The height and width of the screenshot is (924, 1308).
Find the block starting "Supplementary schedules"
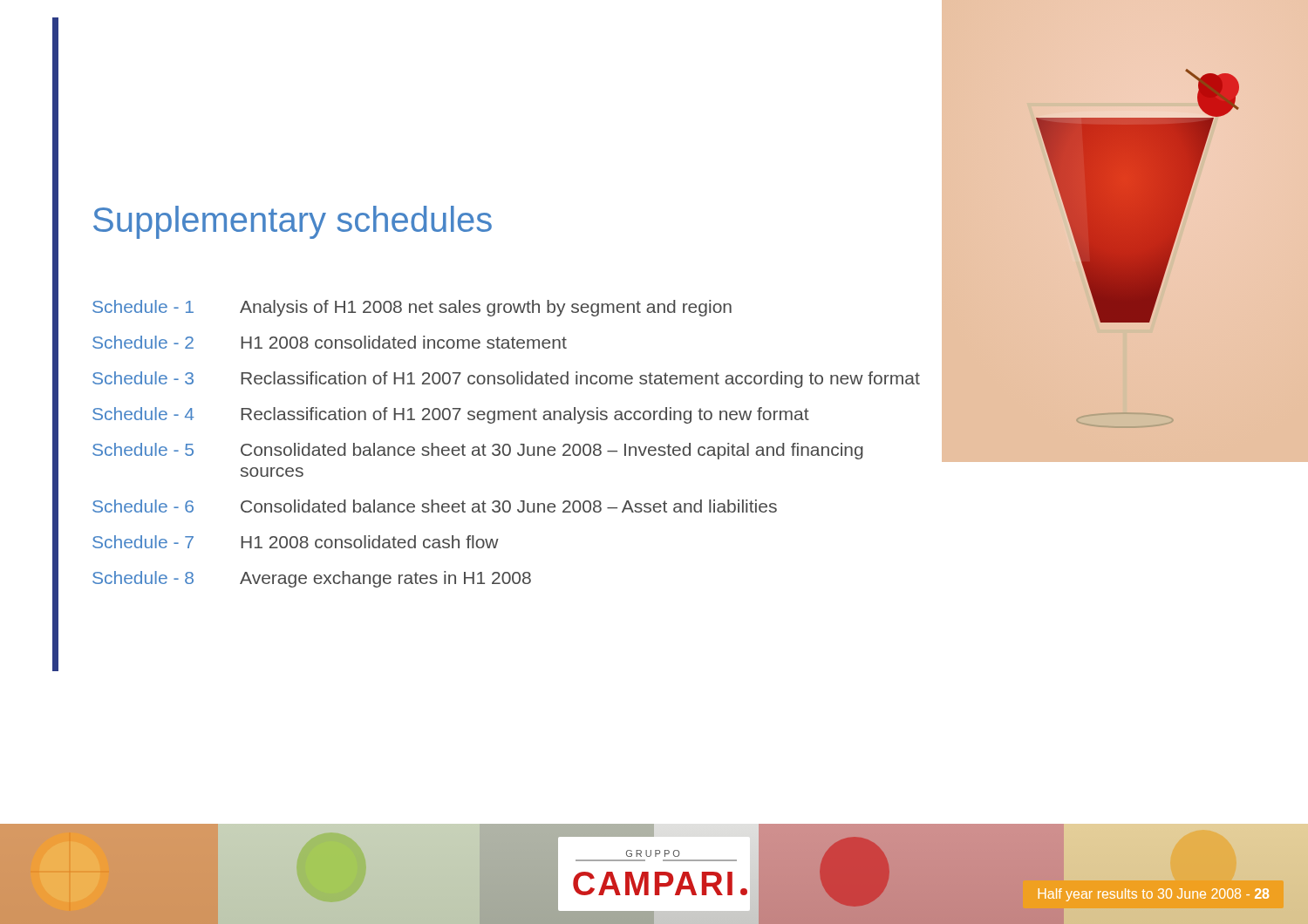point(292,220)
